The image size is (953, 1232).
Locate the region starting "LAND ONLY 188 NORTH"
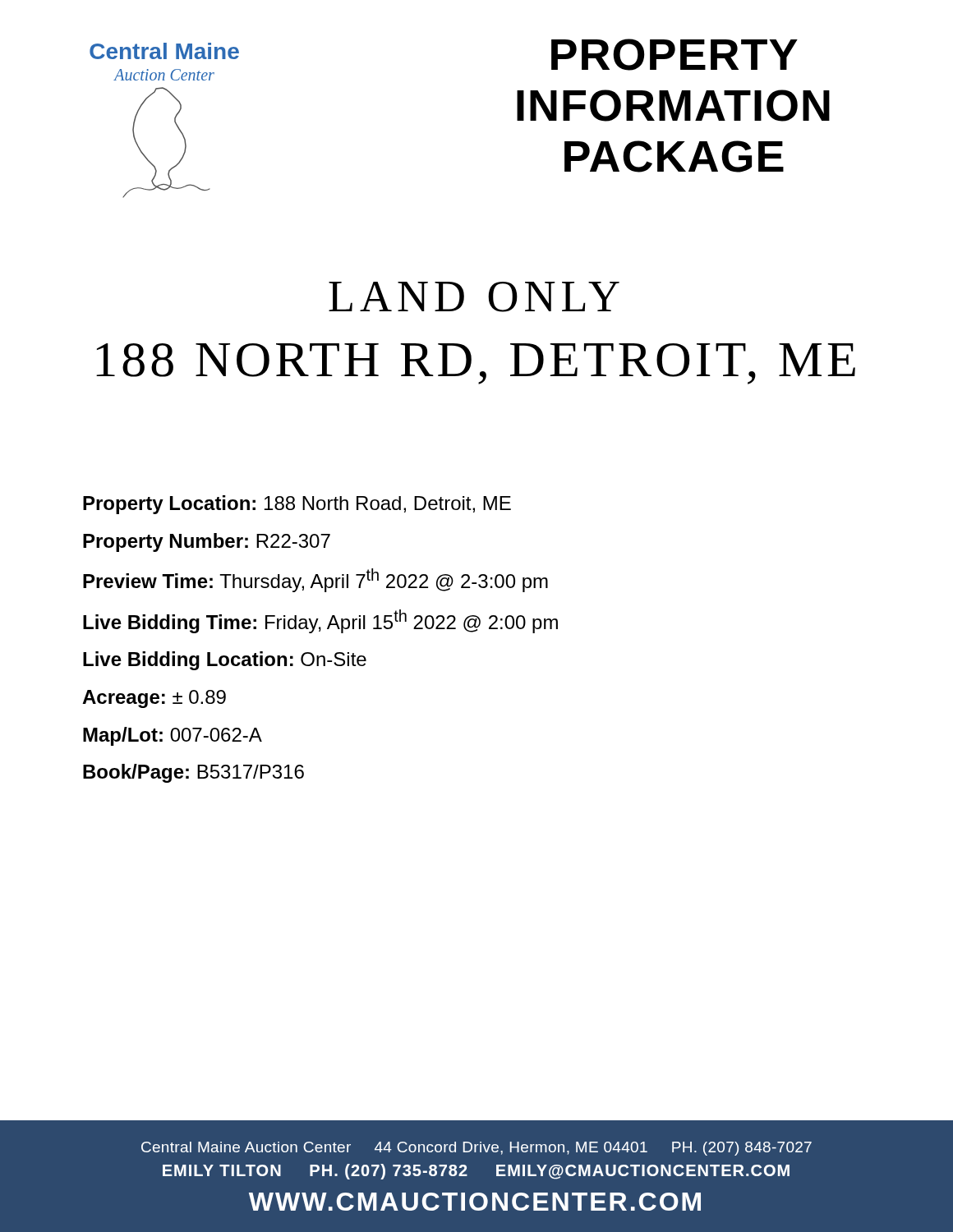(476, 330)
